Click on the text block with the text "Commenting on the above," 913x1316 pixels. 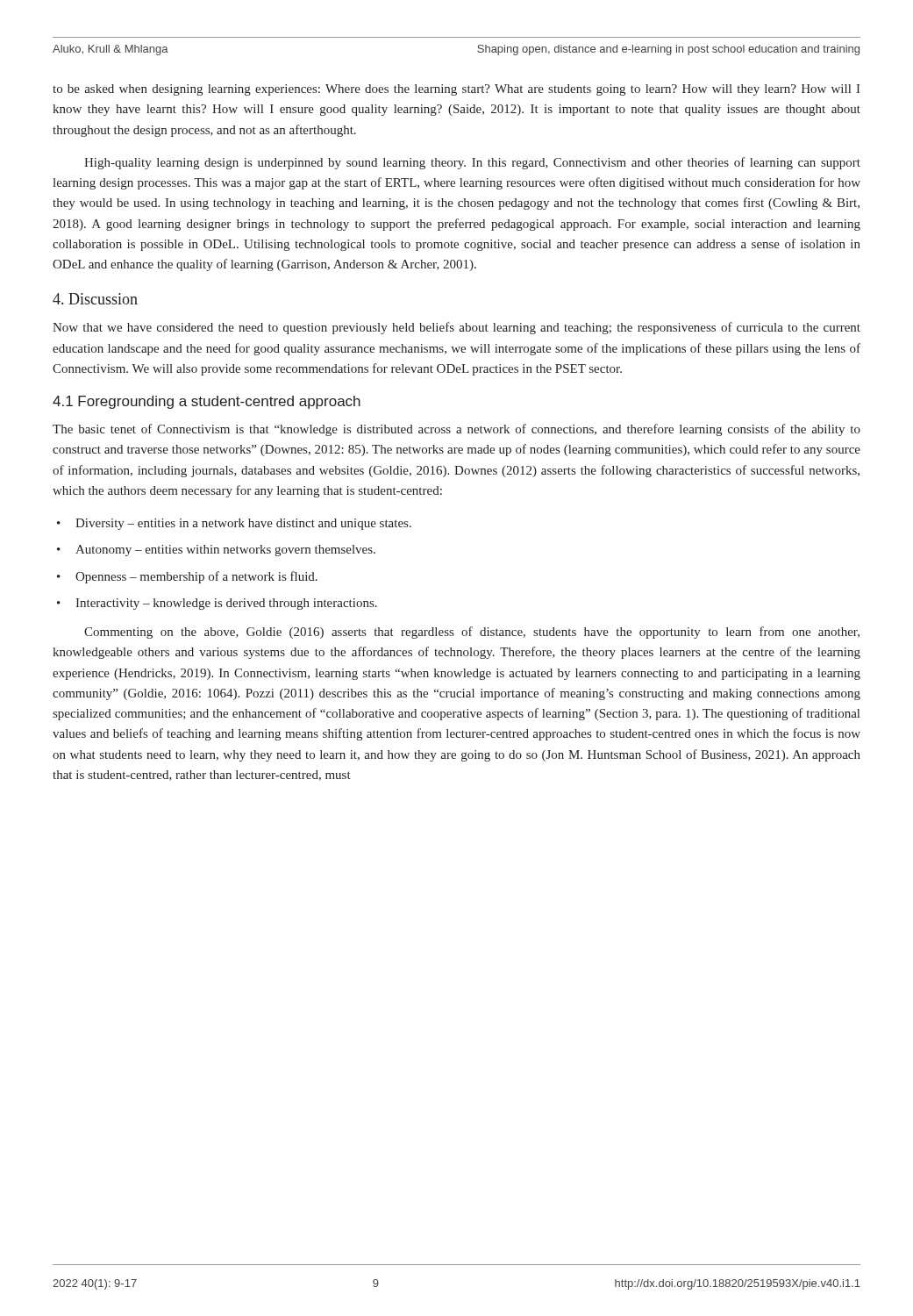click(x=456, y=704)
